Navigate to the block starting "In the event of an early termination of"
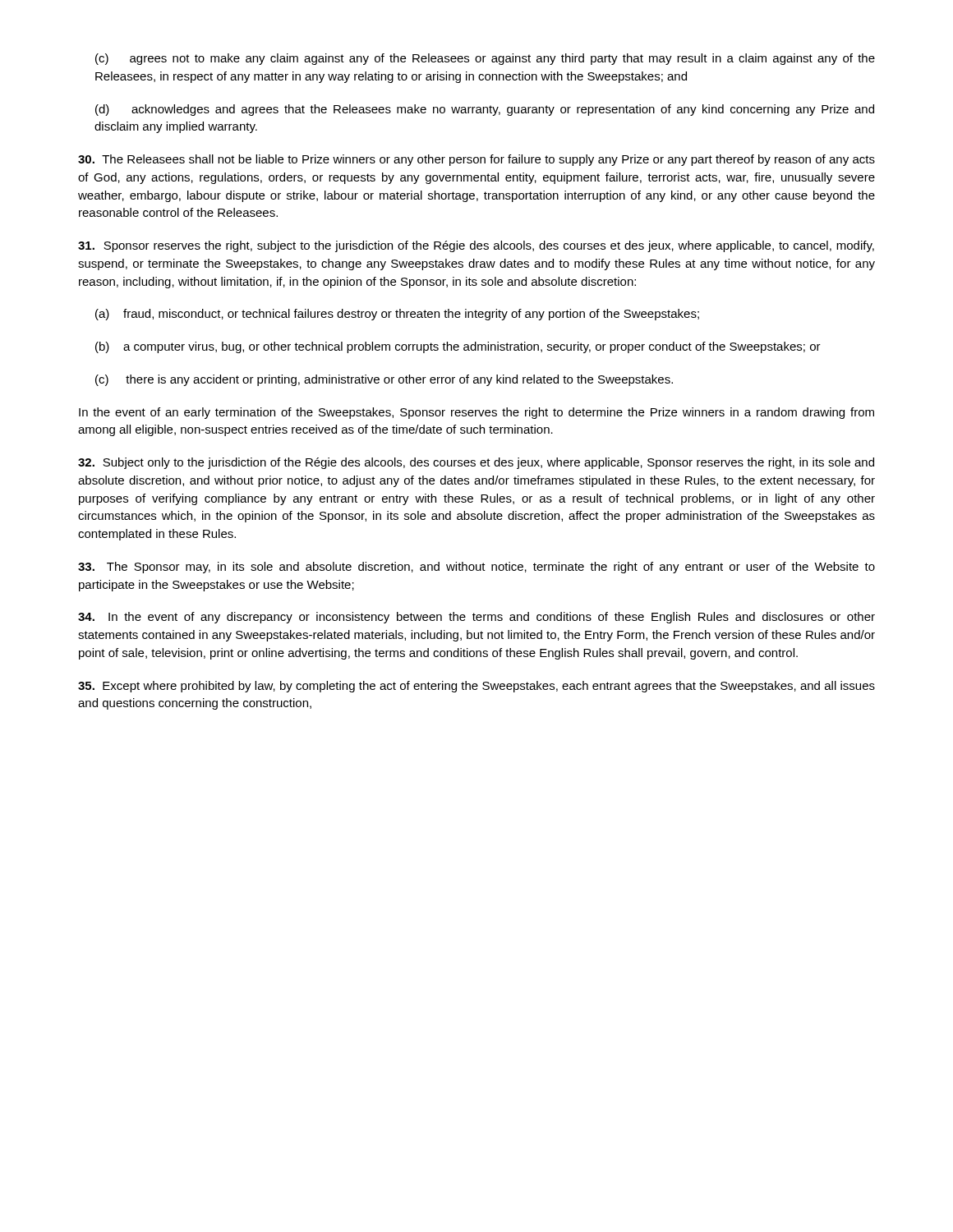The height and width of the screenshot is (1232, 953). [476, 420]
